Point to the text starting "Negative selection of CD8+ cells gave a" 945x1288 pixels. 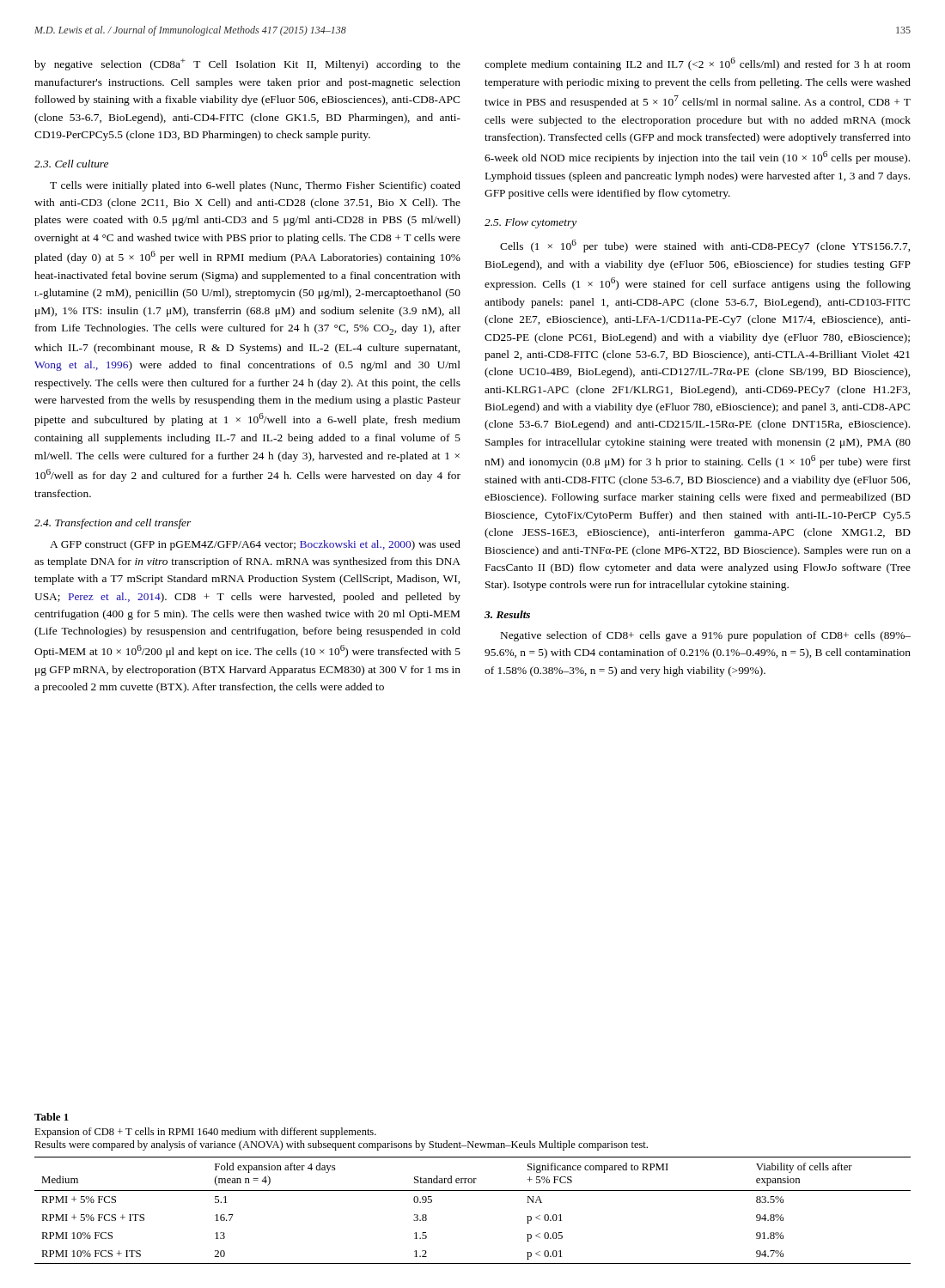(x=698, y=653)
